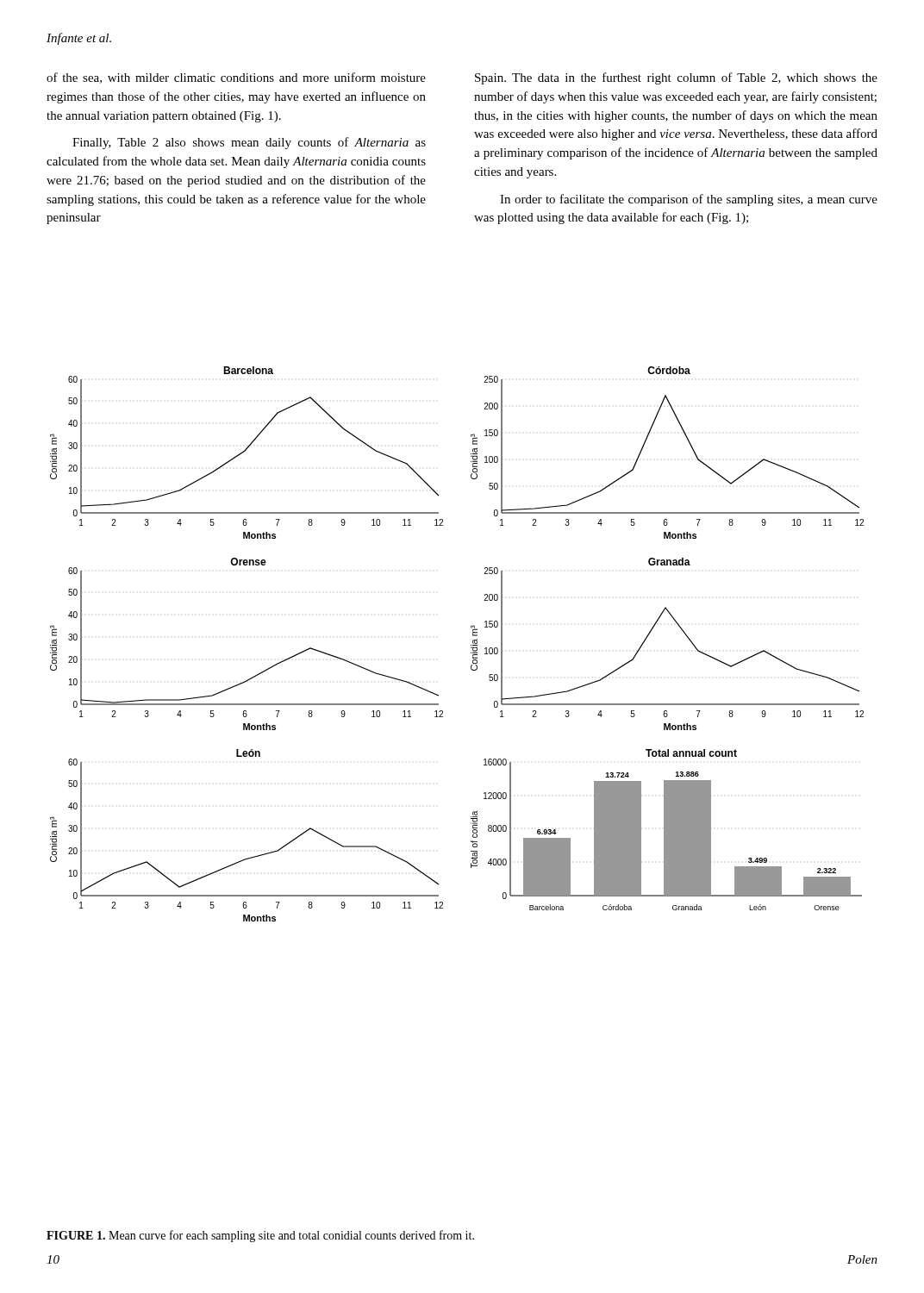Screen dimensions: 1293x924
Task: Locate the block of text that opens with "Spain. The data in the"
Action: coord(676,148)
